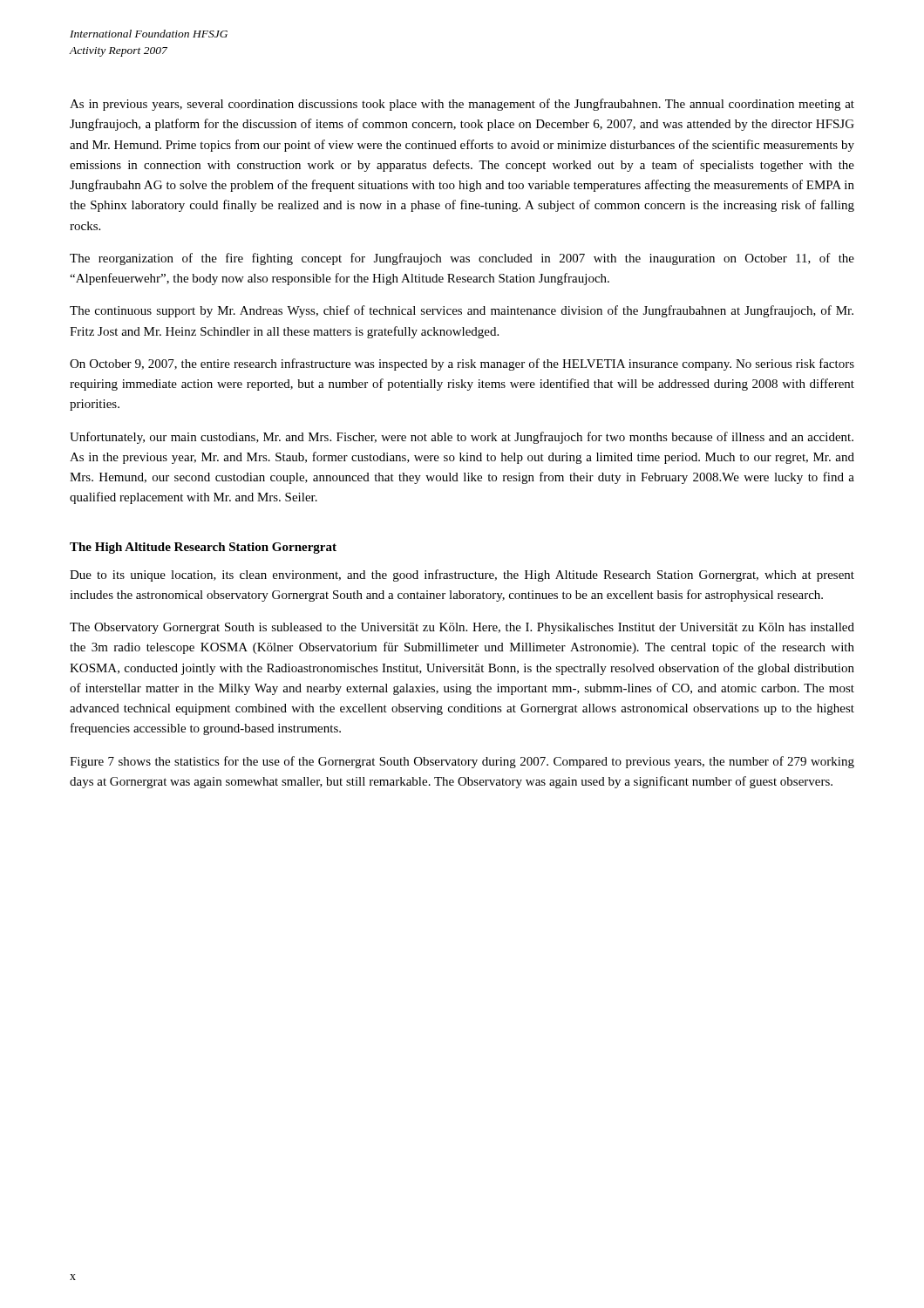Find the text block containing "The reorganization of"
Screen dimensions: 1308x924
[462, 269]
